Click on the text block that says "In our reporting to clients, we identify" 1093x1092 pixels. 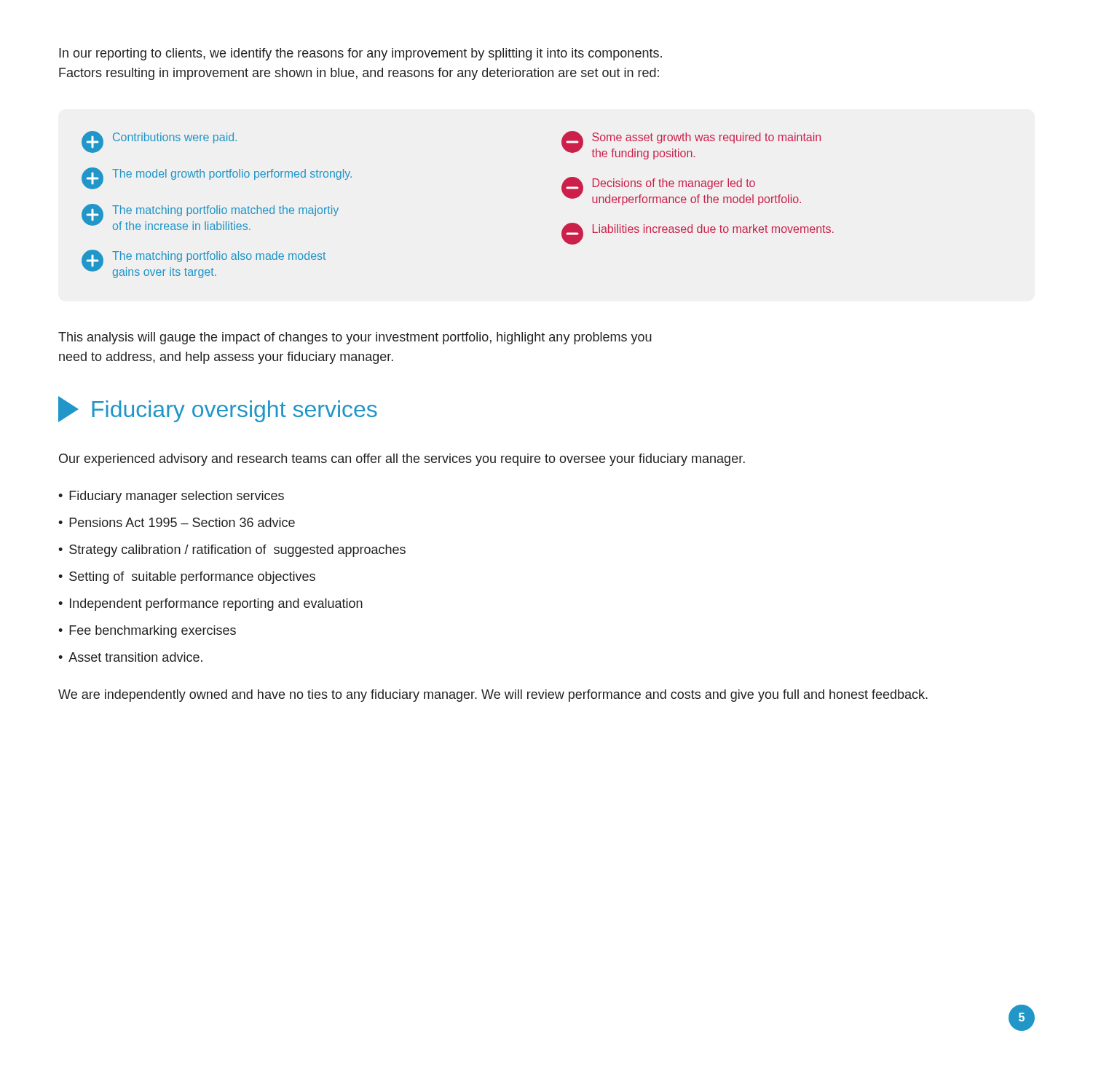pos(361,63)
